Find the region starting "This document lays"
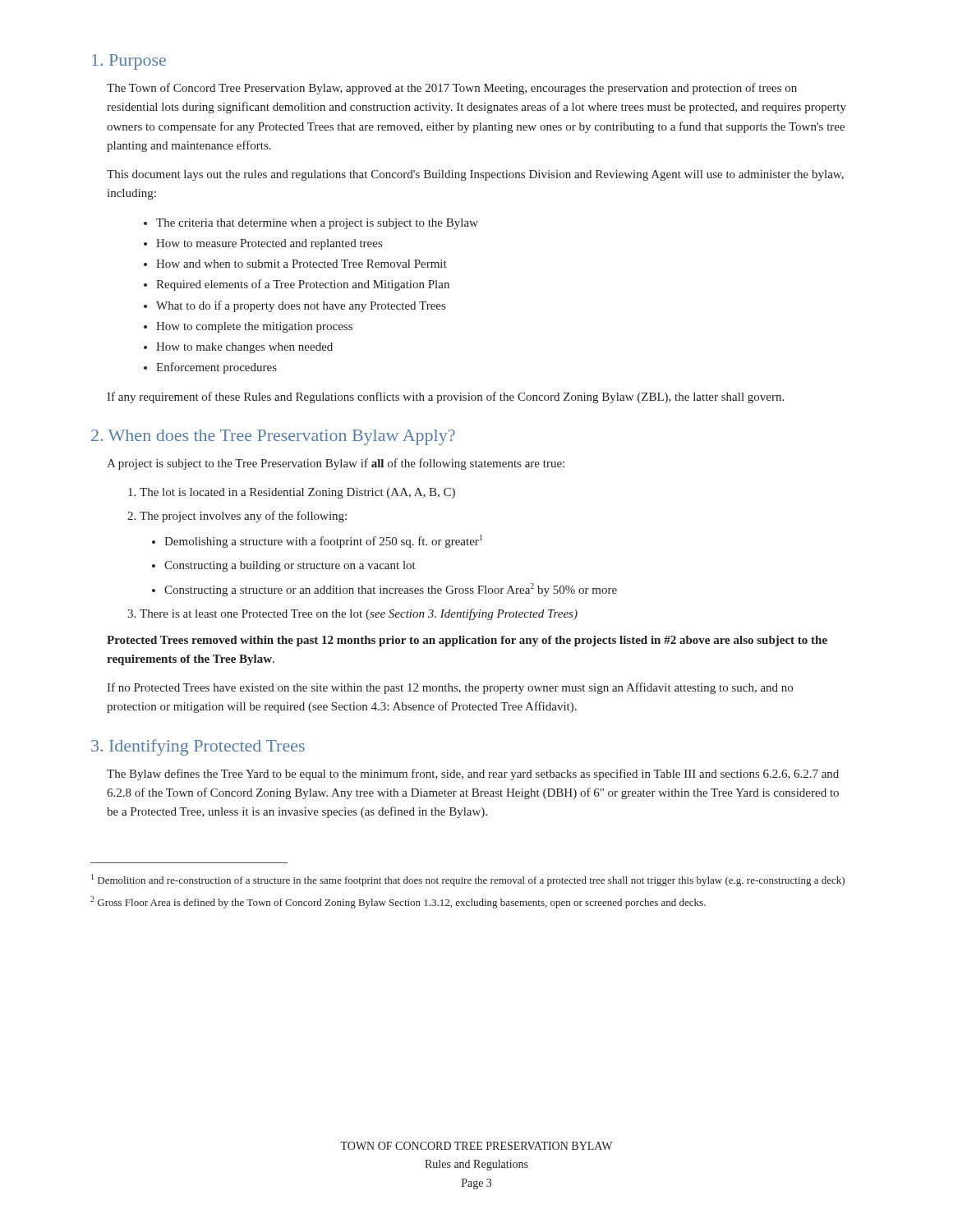The image size is (953, 1232). point(475,184)
